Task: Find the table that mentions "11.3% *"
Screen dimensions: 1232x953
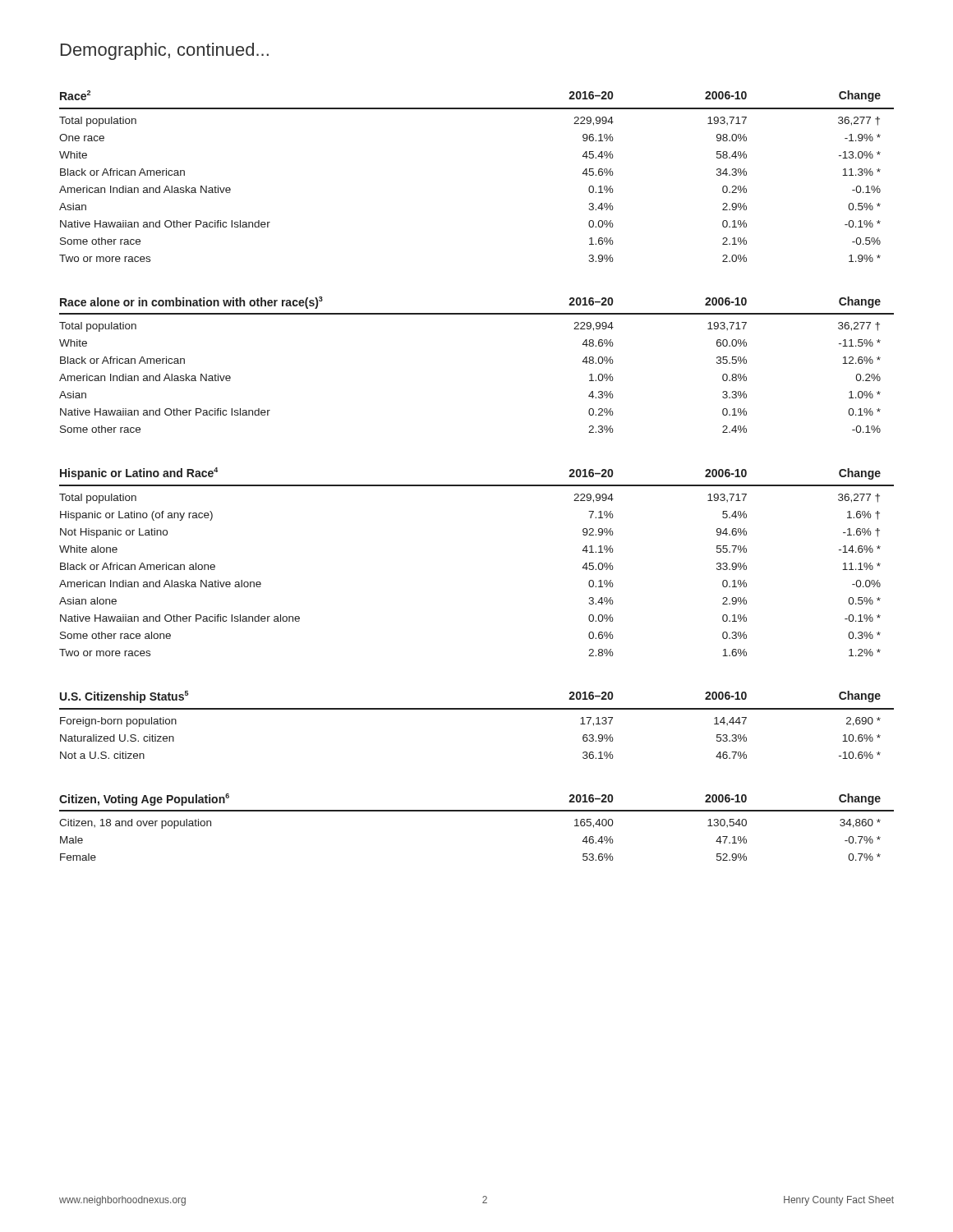Action: 476,175
